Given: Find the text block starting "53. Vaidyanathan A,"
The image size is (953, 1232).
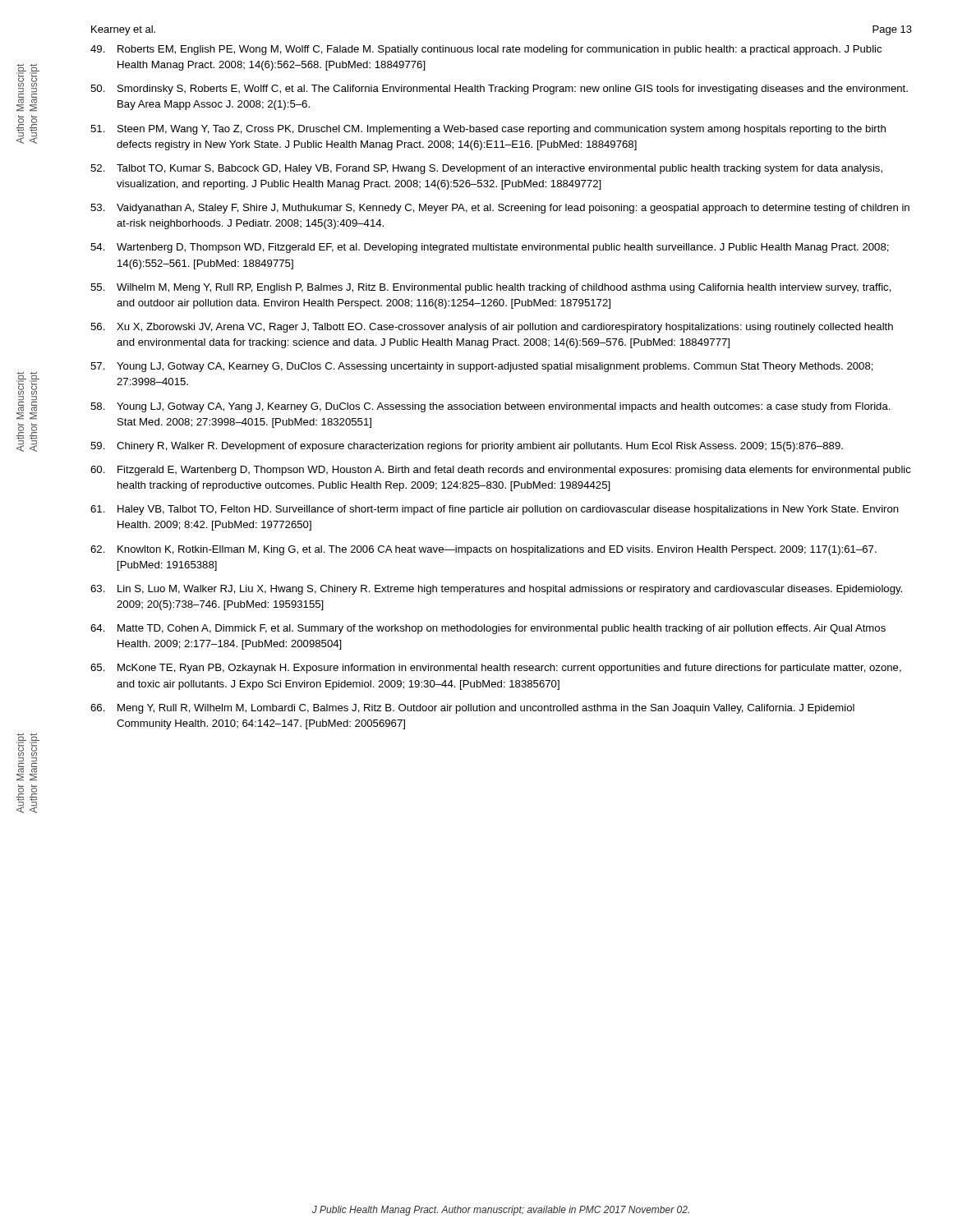Looking at the screenshot, I should pyautogui.click(x=501, y=215).
